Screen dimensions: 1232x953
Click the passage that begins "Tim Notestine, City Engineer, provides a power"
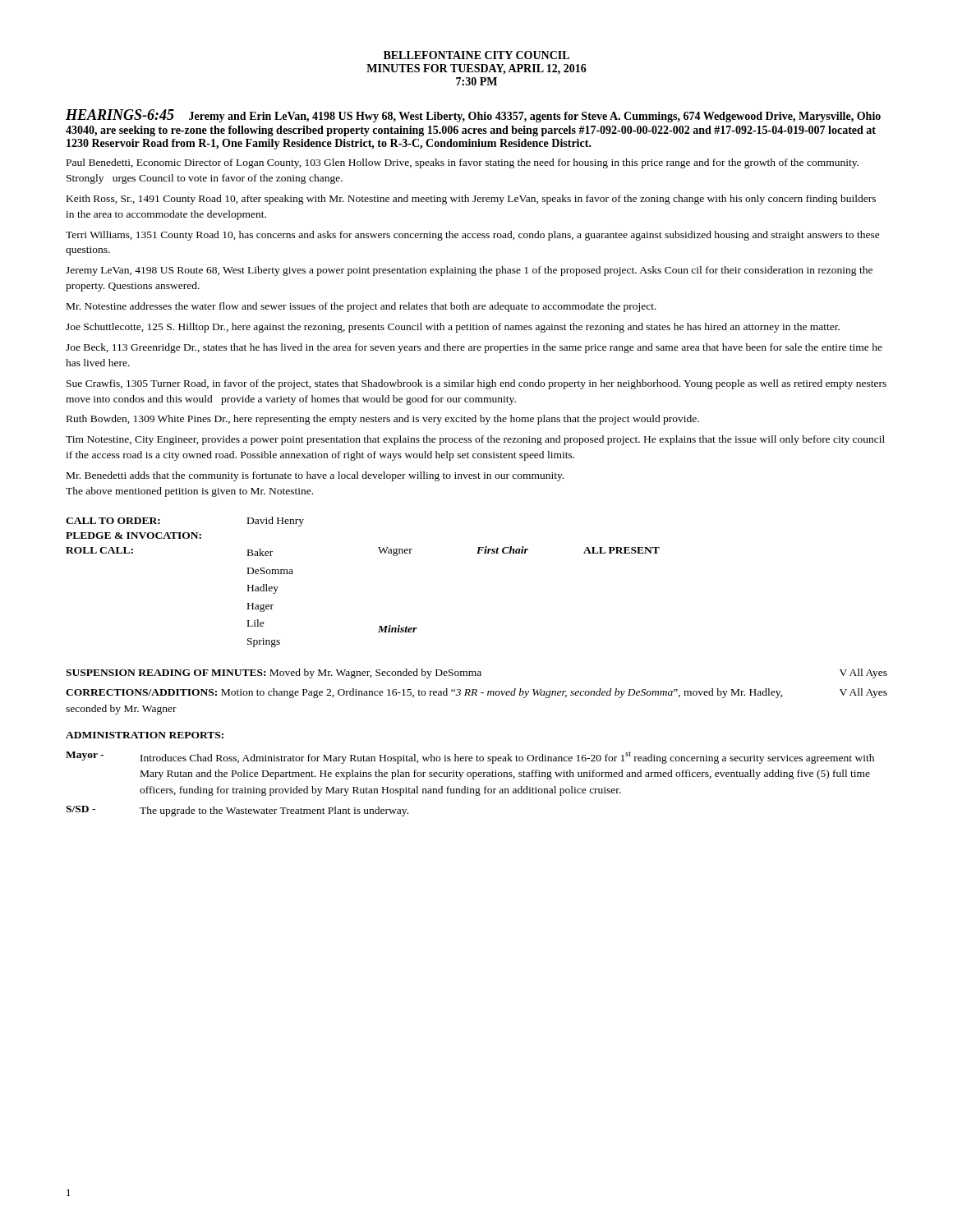pyautogui.click(x=475, y=447)
